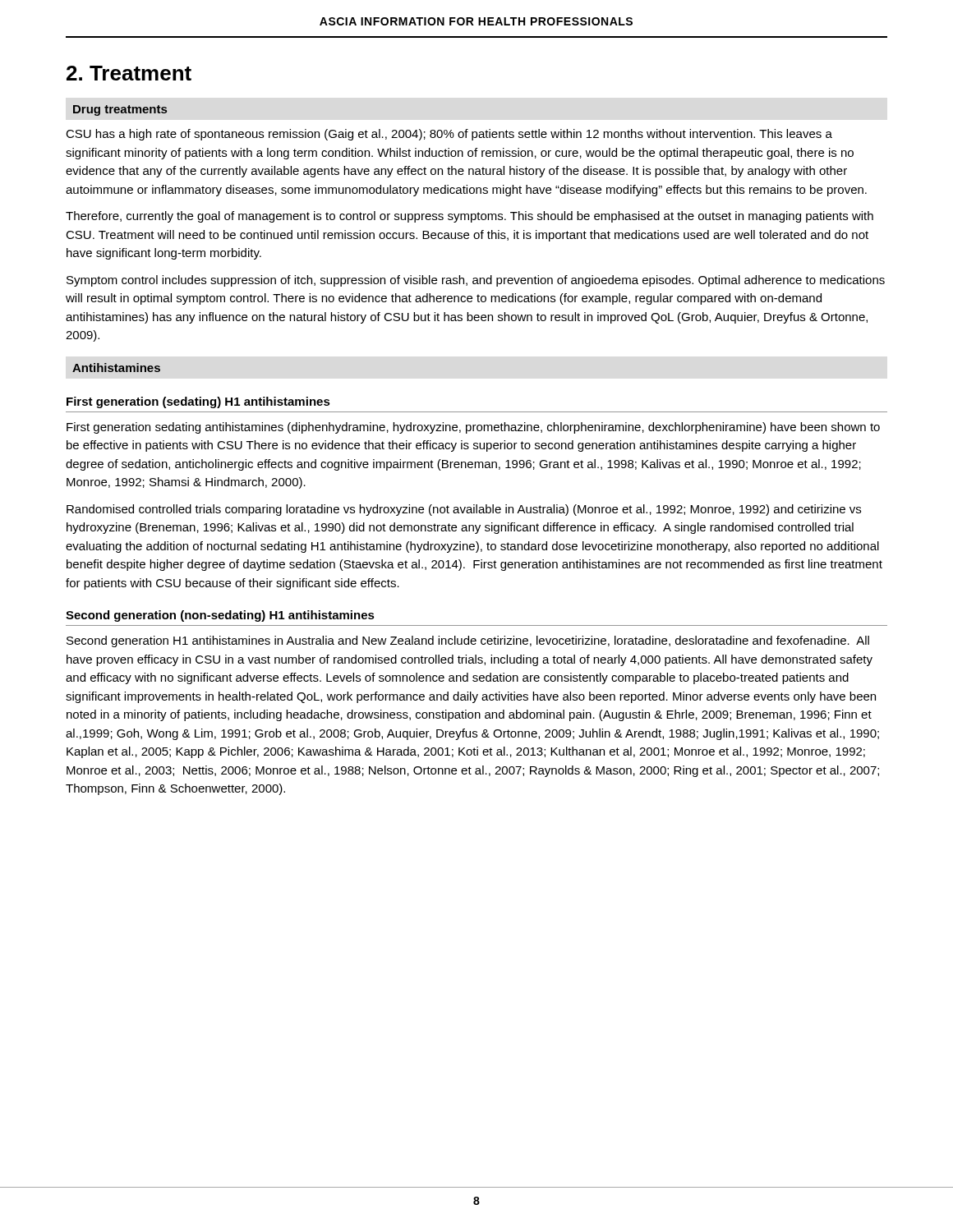
Task: Navigate to the text block starting "2. Treatment"
Action: click(129, 73)
